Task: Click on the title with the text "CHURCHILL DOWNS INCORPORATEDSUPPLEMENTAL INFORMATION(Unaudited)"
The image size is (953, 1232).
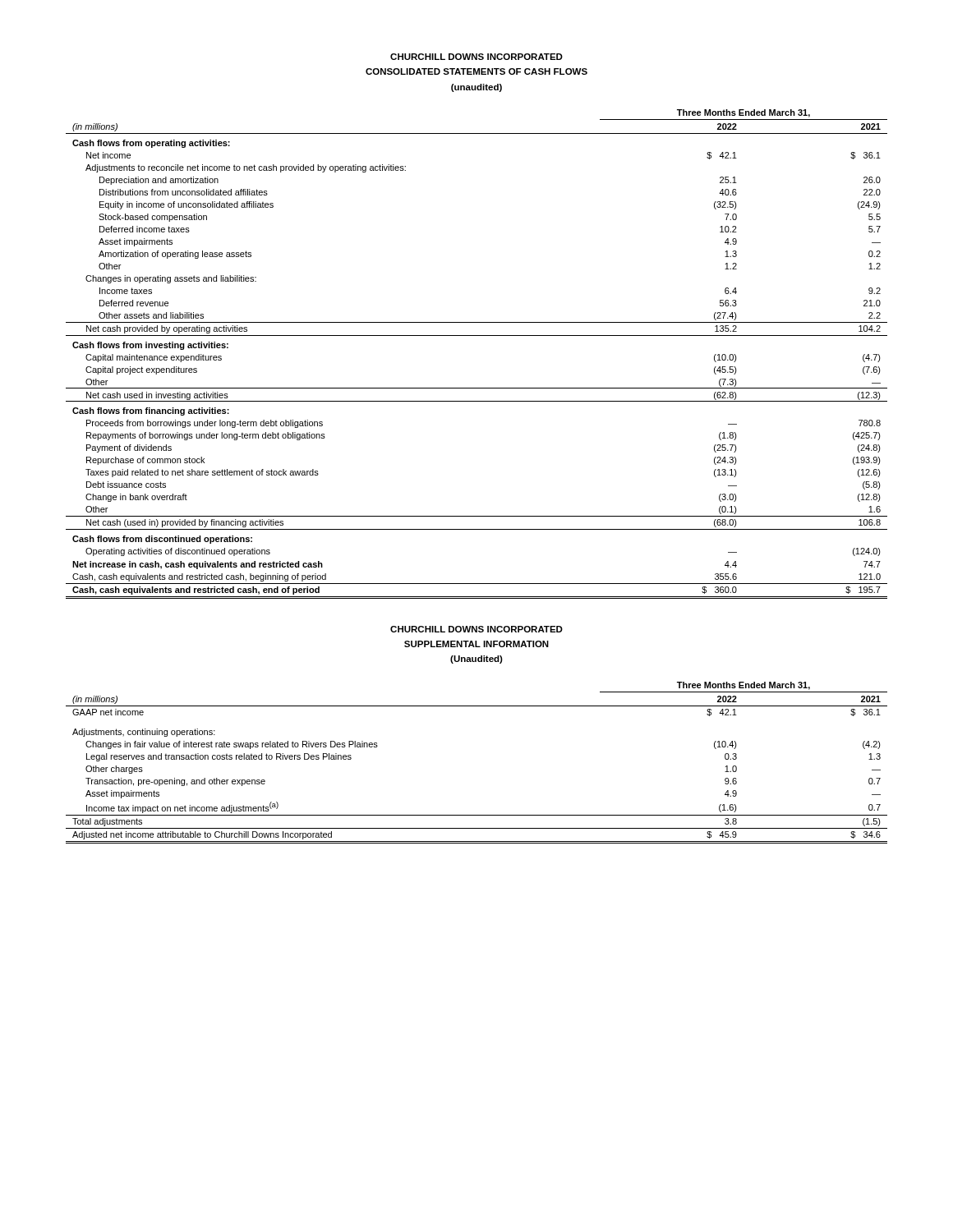Action: click(x=476, y=644)
